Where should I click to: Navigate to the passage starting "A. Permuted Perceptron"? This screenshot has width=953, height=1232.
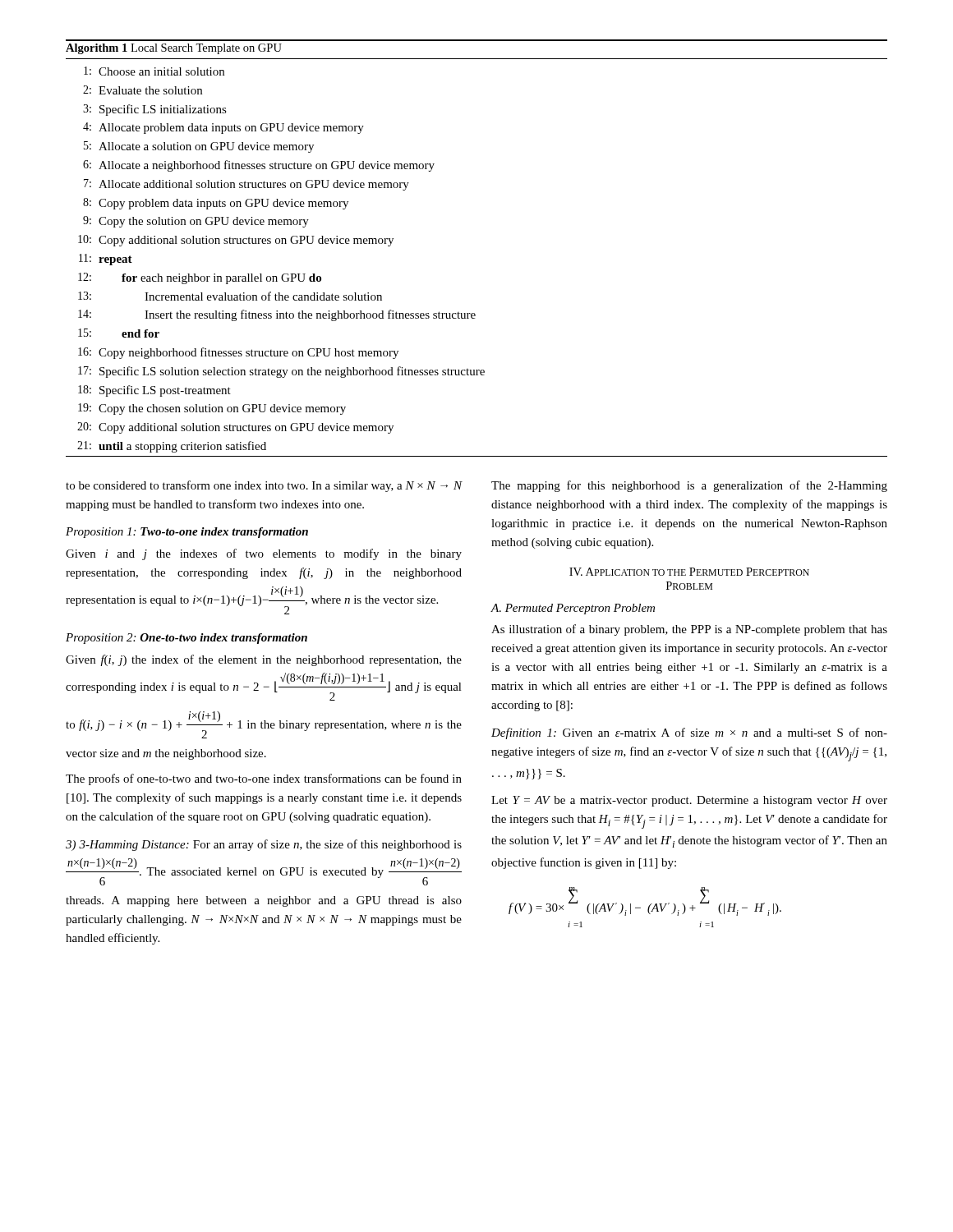coord(573,608)
